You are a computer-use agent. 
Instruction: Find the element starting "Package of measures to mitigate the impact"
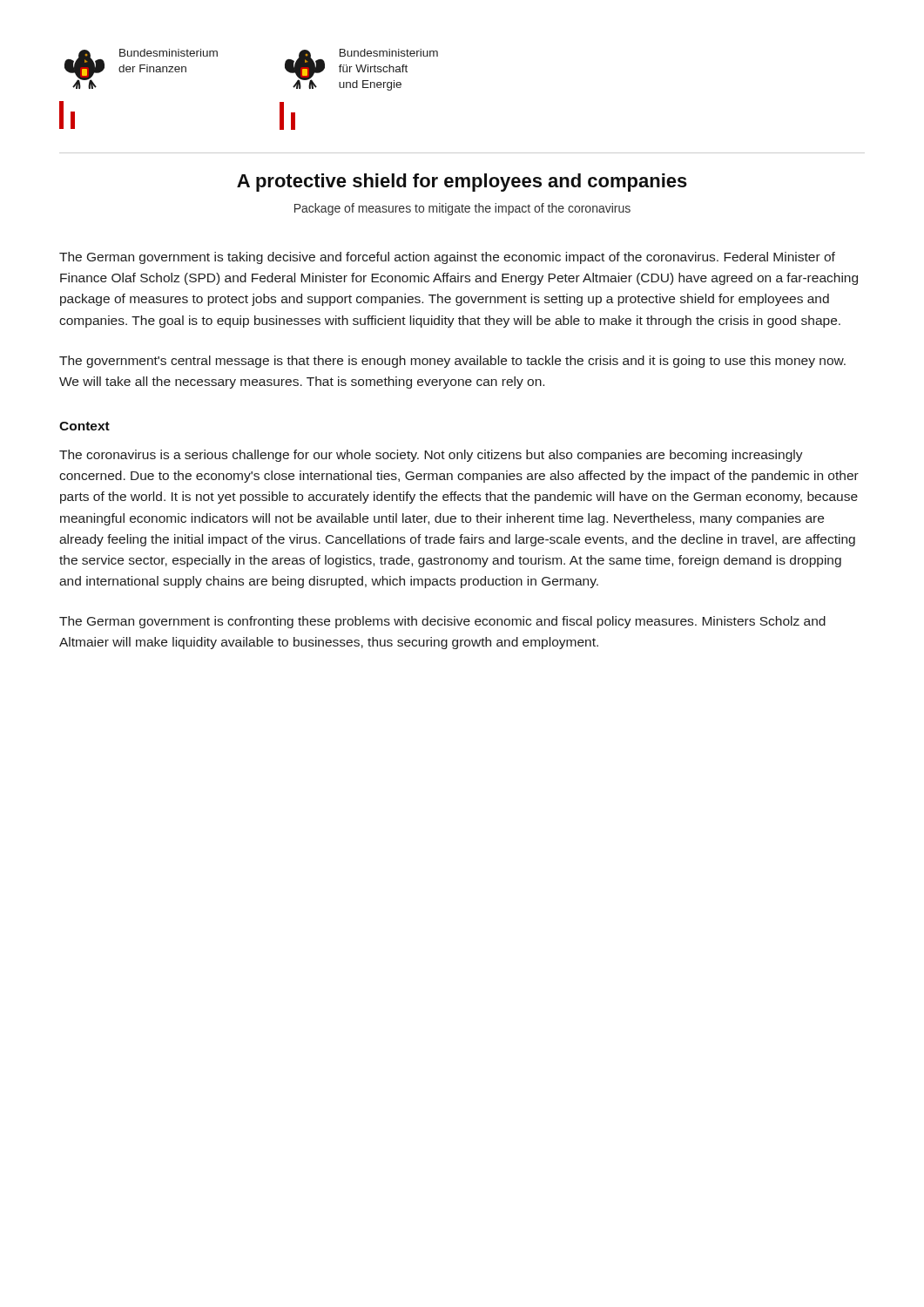[462, 208]
